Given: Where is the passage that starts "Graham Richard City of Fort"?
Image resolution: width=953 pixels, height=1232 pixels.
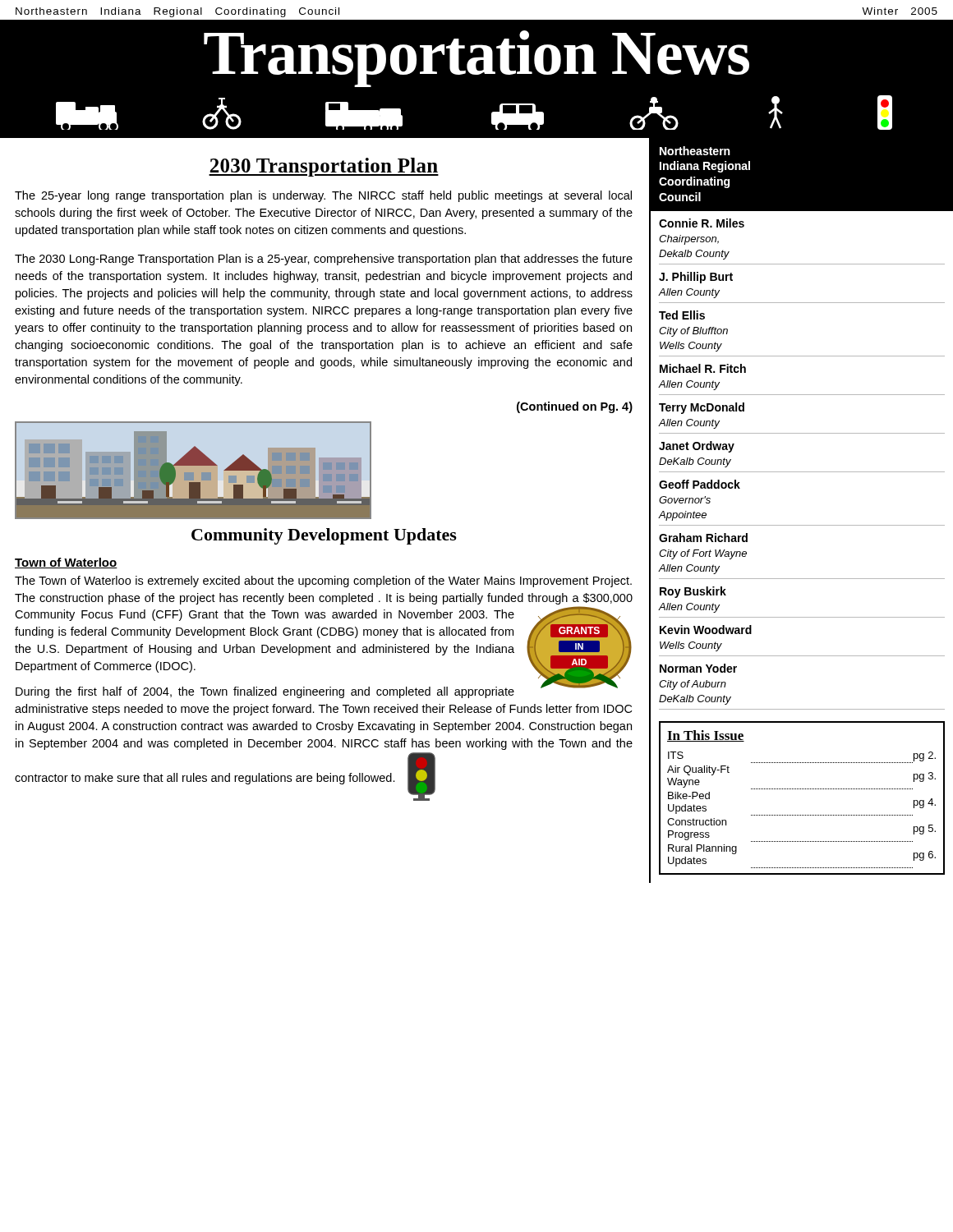Looking at the screenshot, I should coord(704,553).
